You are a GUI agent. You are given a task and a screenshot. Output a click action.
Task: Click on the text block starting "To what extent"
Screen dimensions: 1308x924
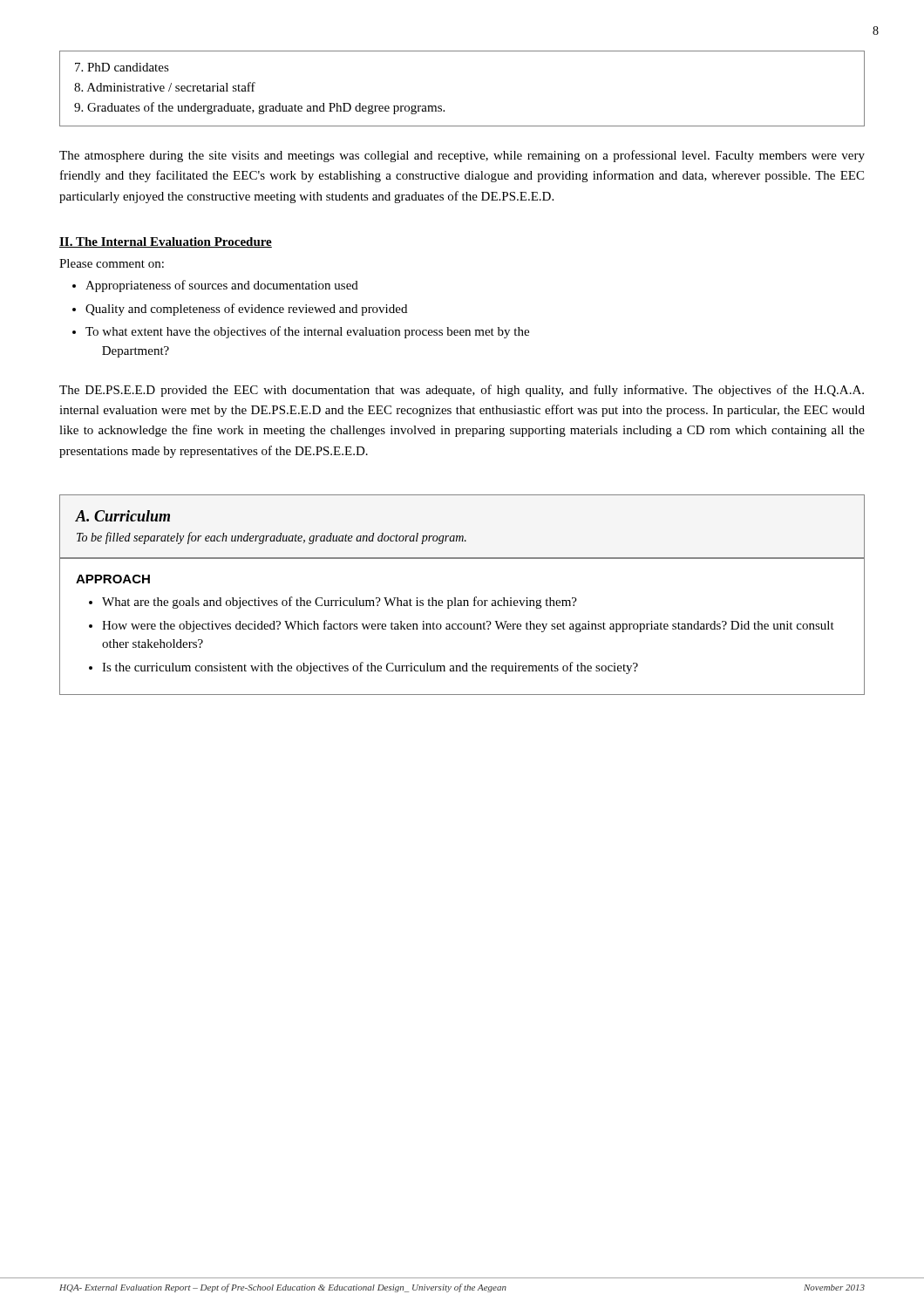(x=308, y=341)
